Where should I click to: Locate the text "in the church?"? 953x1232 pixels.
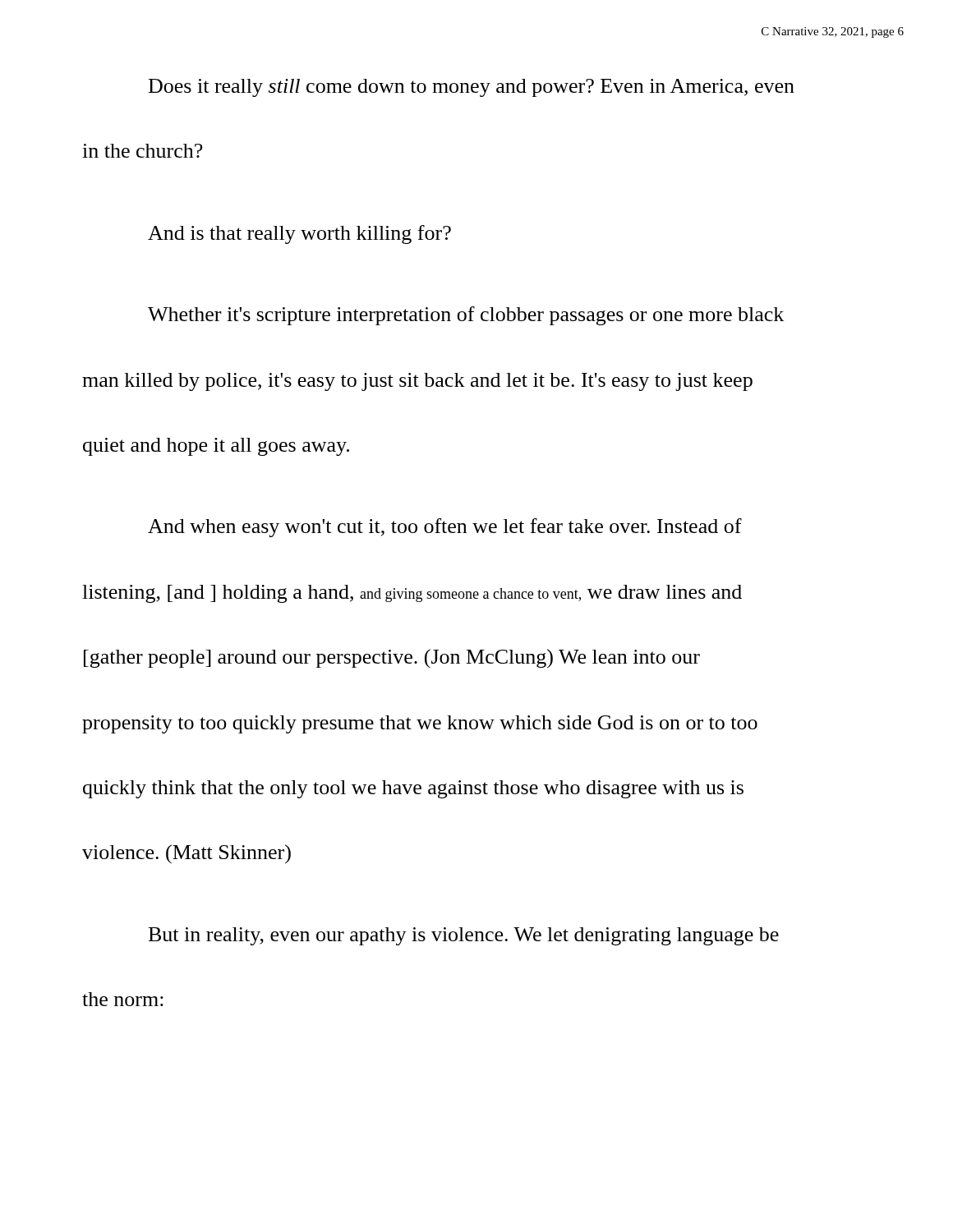coord(143,151)
